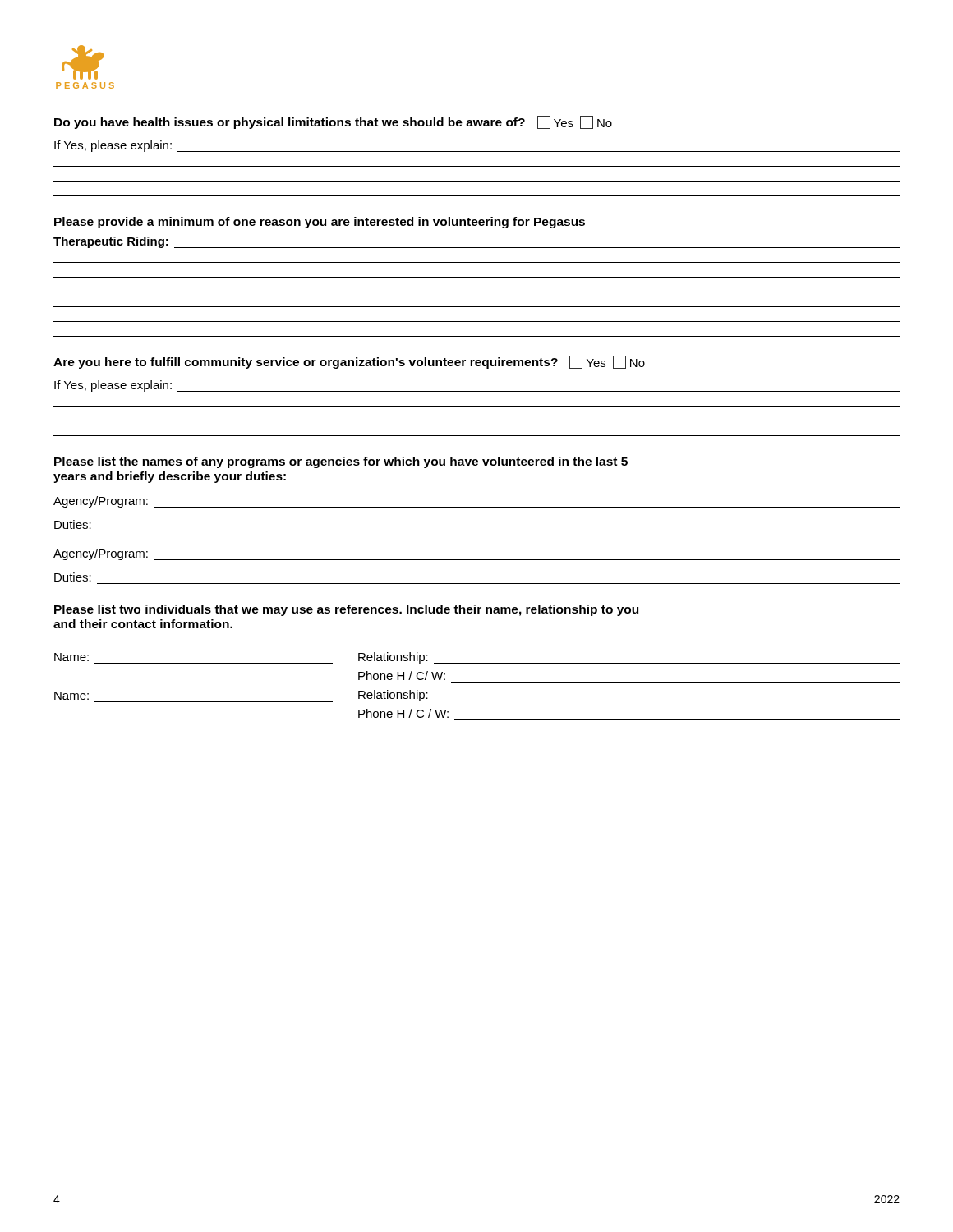Find the passage starting "Do you have health issues or"
This screenshot has width=953, height=1232.
point(476,156)
